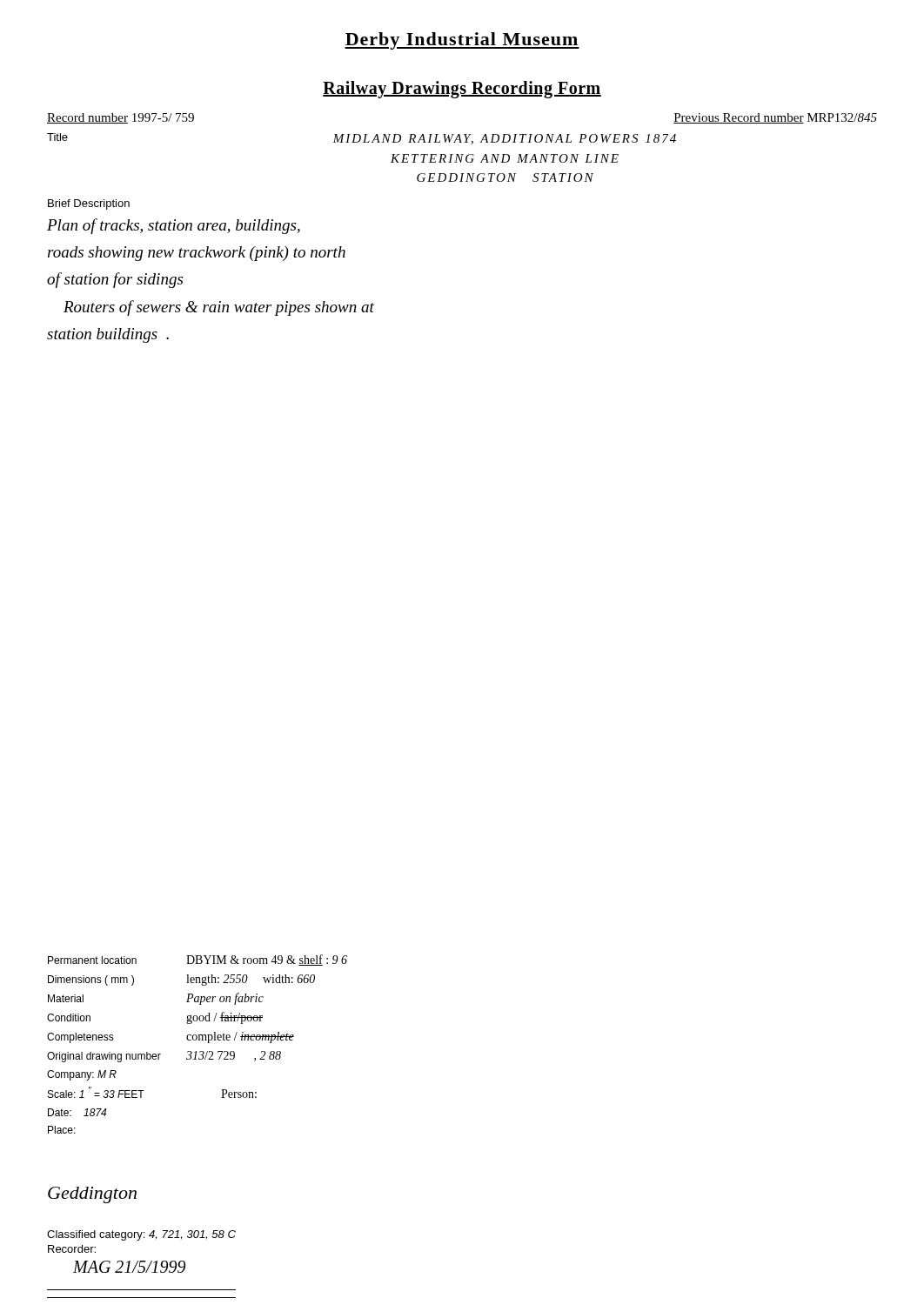Click on the text block that says "Title MIDLAND RAILWAY, ADDITIONAL POWERS 1874 KETTERING AND"
This screenshot has width=924, height=1305.
[x=462, y=158]
